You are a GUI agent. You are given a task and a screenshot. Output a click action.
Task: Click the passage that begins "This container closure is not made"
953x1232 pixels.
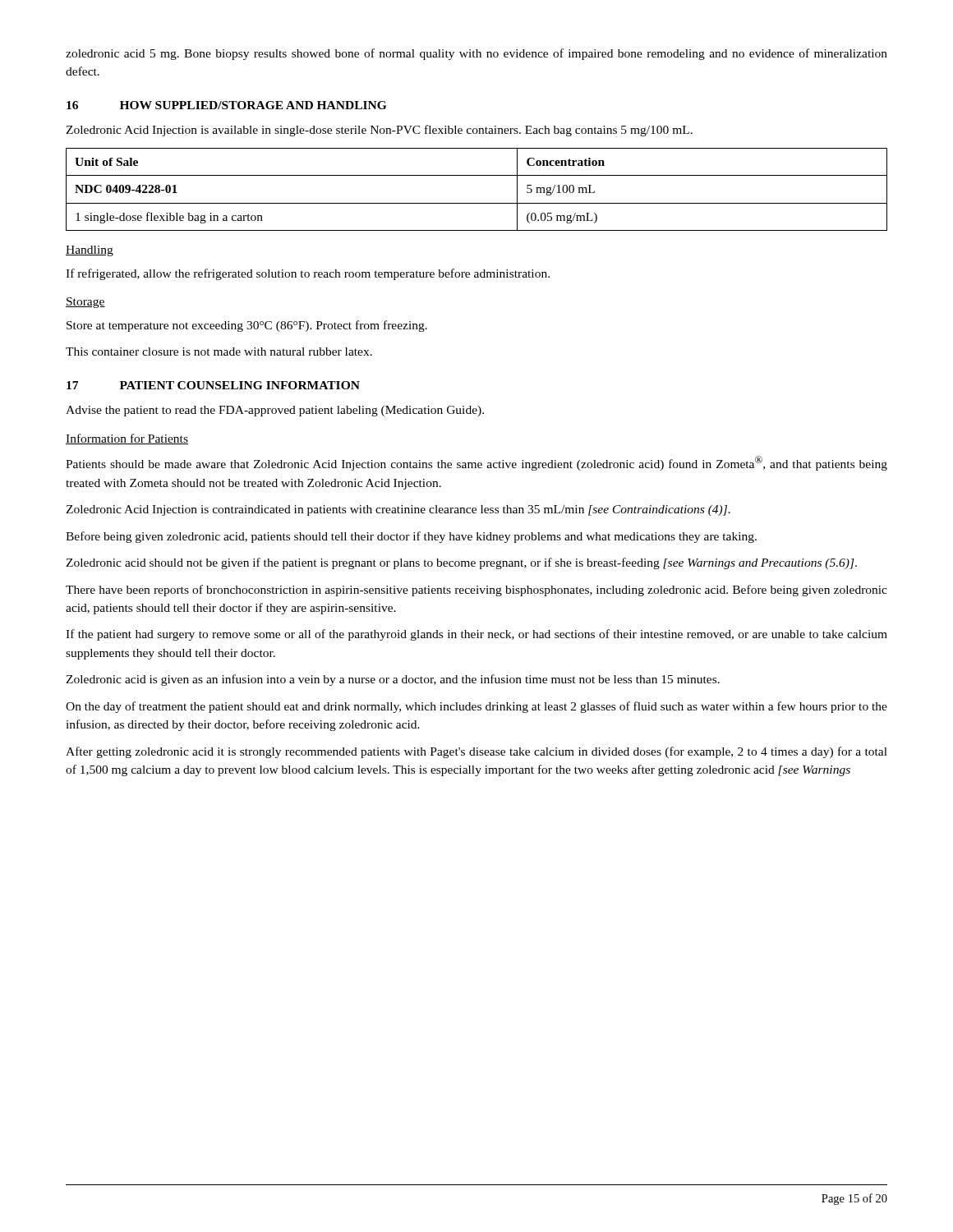point(219,352)
